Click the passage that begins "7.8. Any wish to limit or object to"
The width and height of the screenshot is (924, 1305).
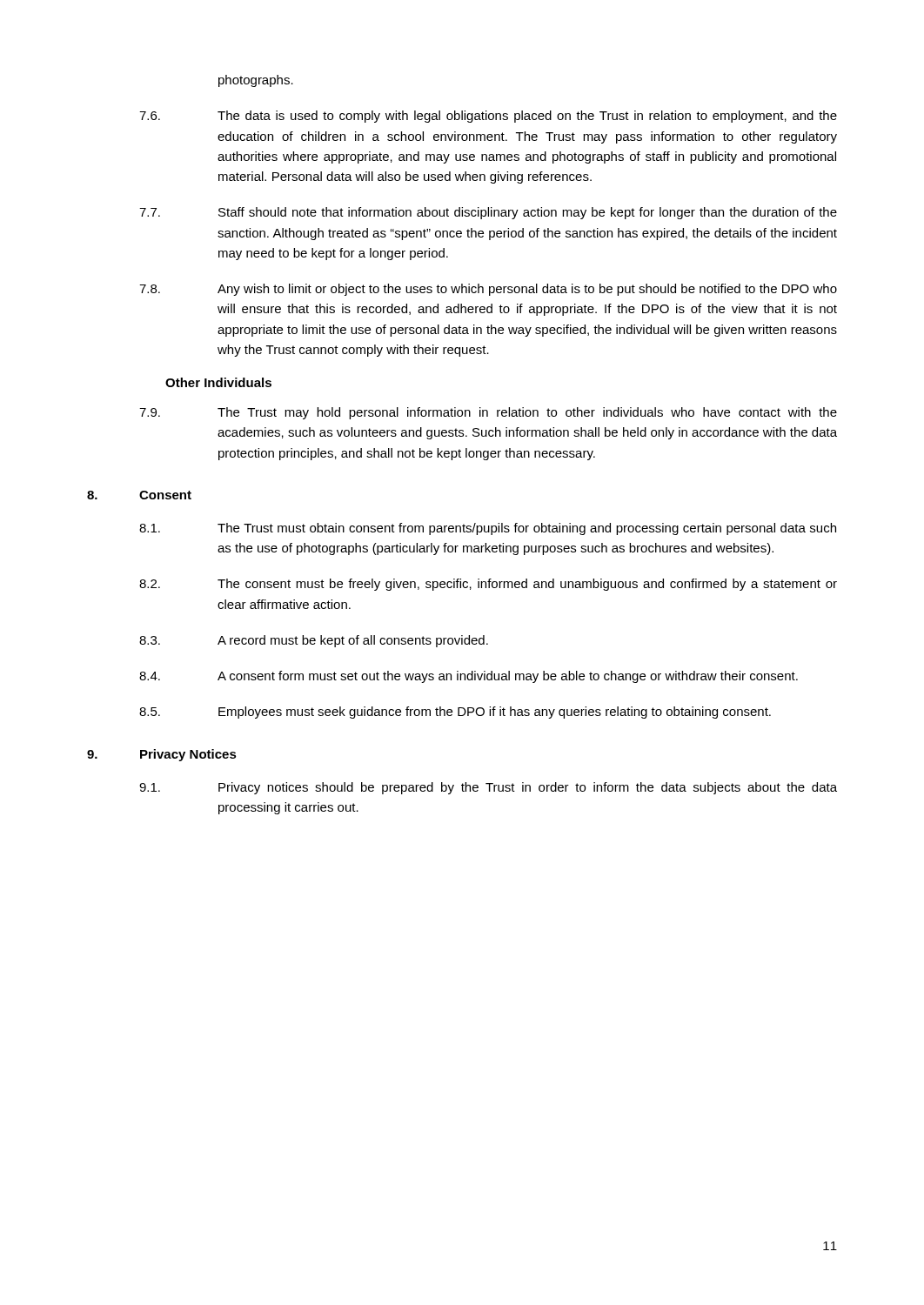point(488,319)
